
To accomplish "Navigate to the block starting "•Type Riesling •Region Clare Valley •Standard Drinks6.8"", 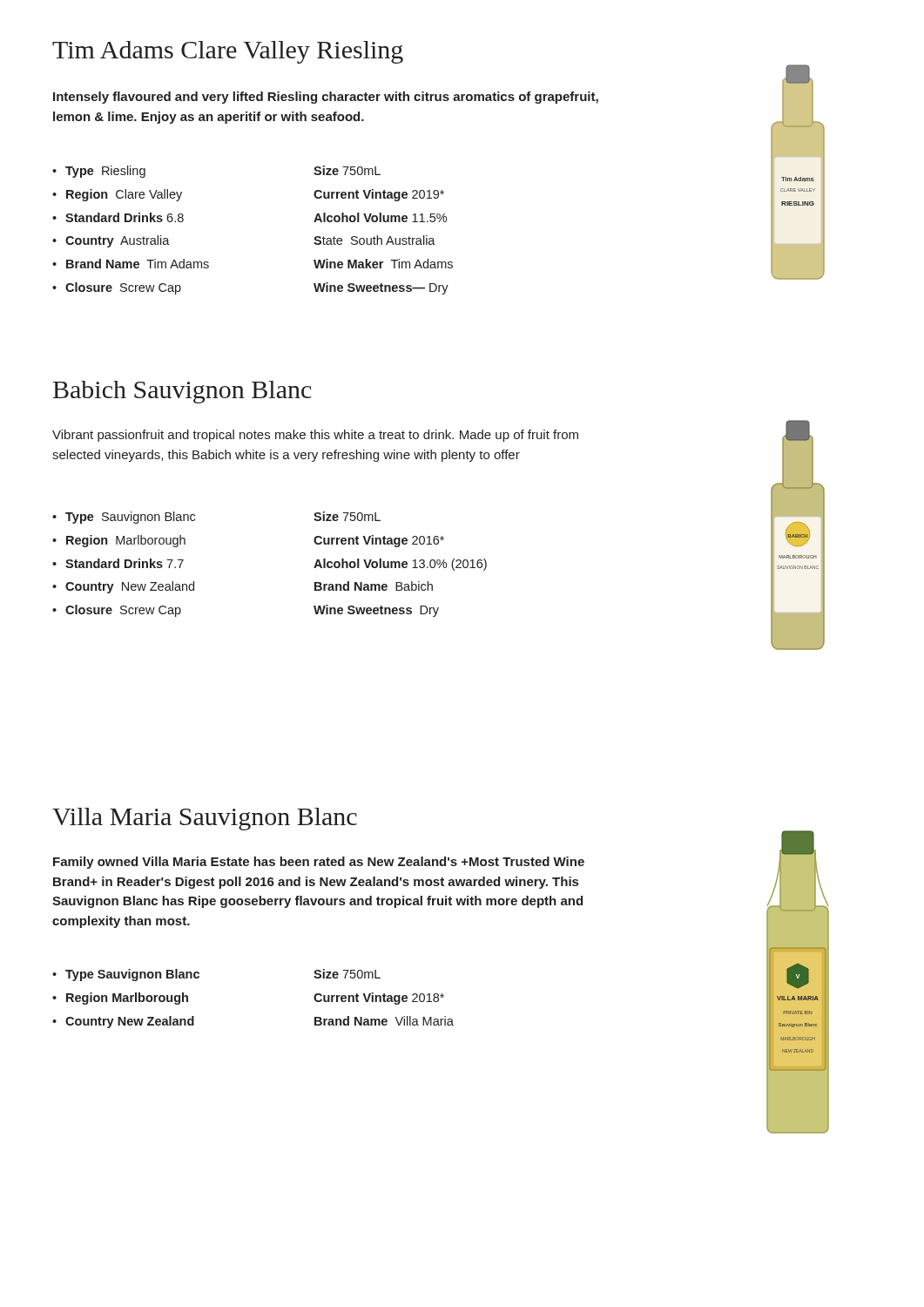I will point(183,230).
